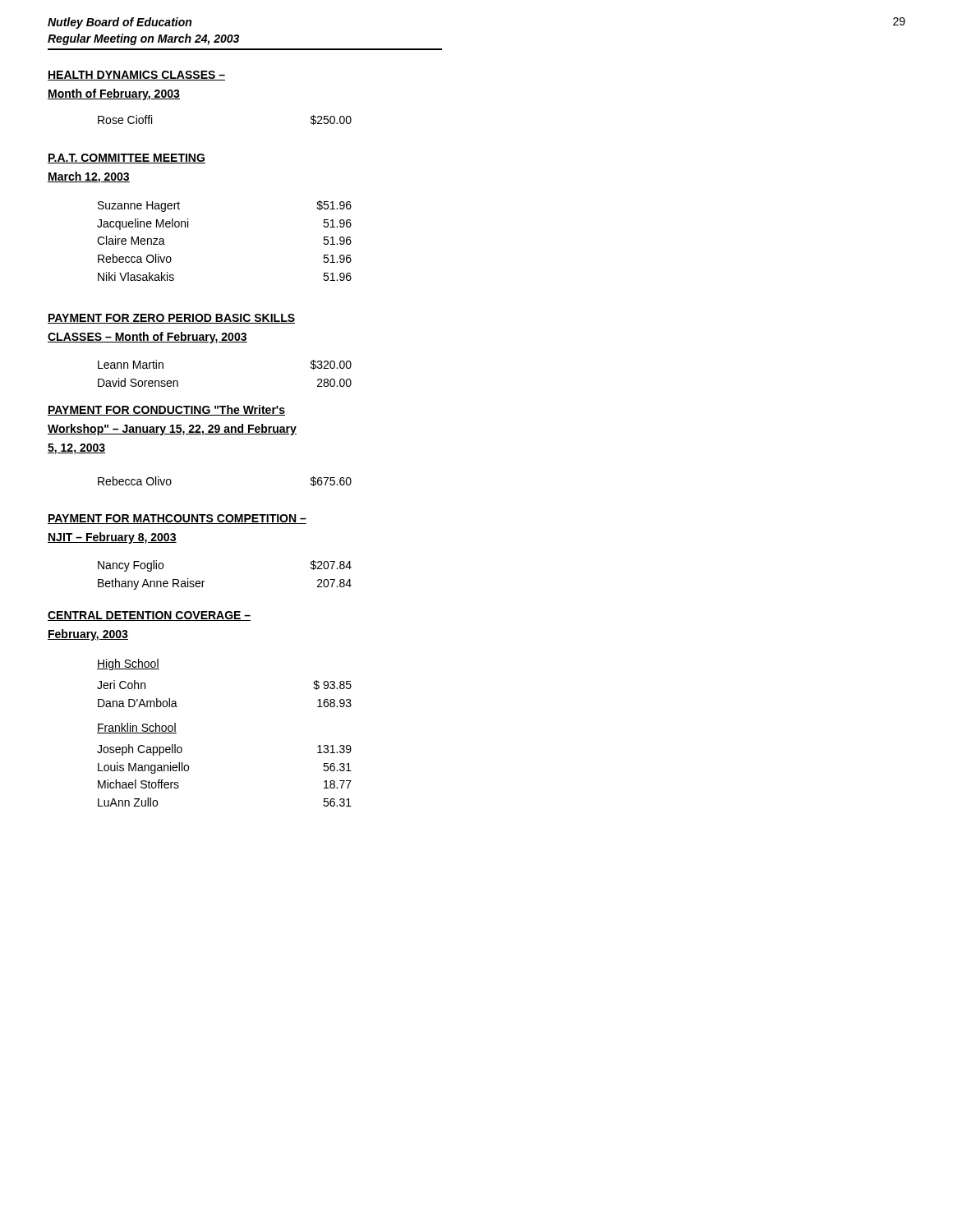The height and width of the screenshot is (1232, 953).
Task: Click on the section header that reads "PAYMENT FOR ZERO PERIOD BASIC SKILLS"
Action: tap(171, 328)
